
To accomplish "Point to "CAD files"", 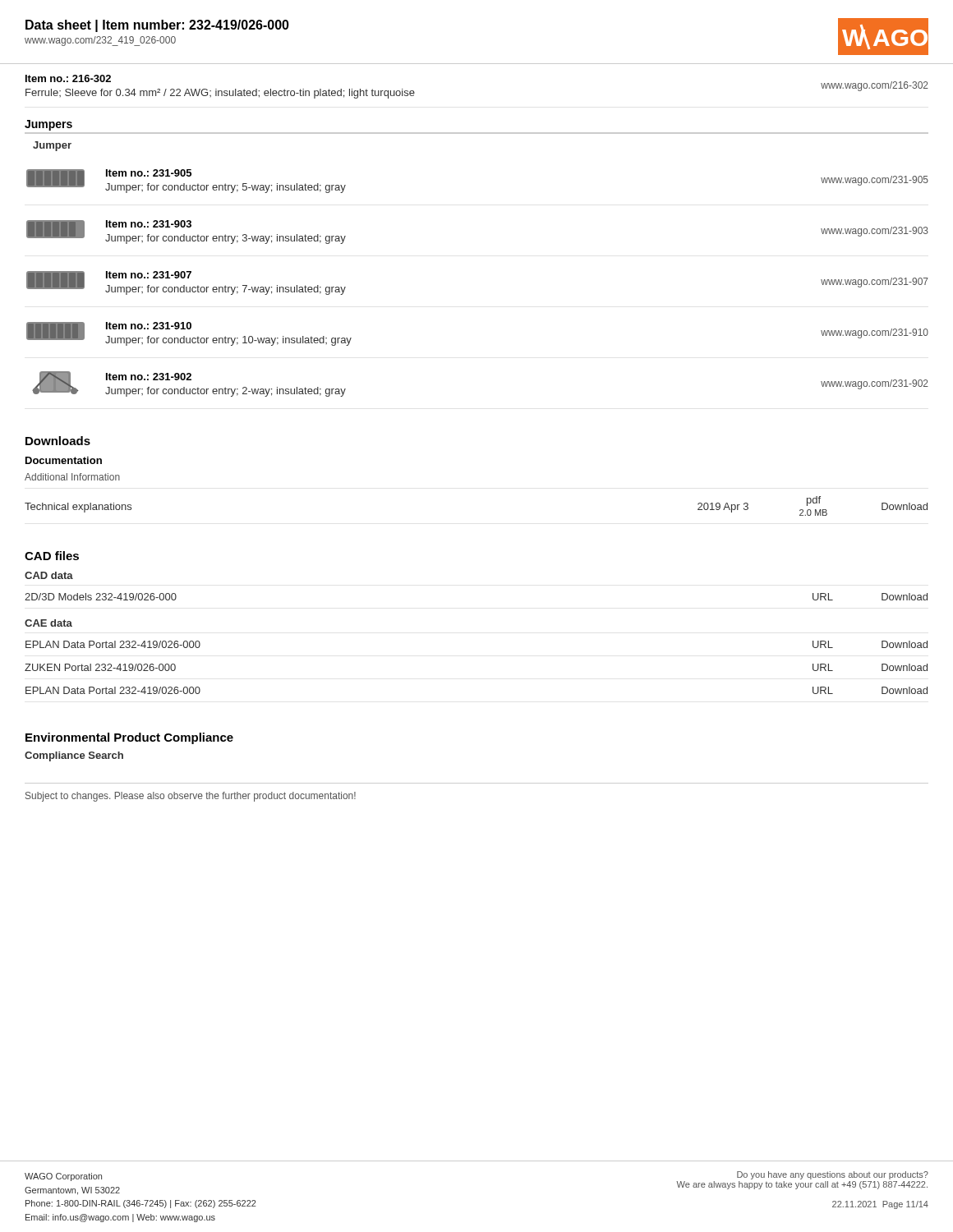I will 52,556.
